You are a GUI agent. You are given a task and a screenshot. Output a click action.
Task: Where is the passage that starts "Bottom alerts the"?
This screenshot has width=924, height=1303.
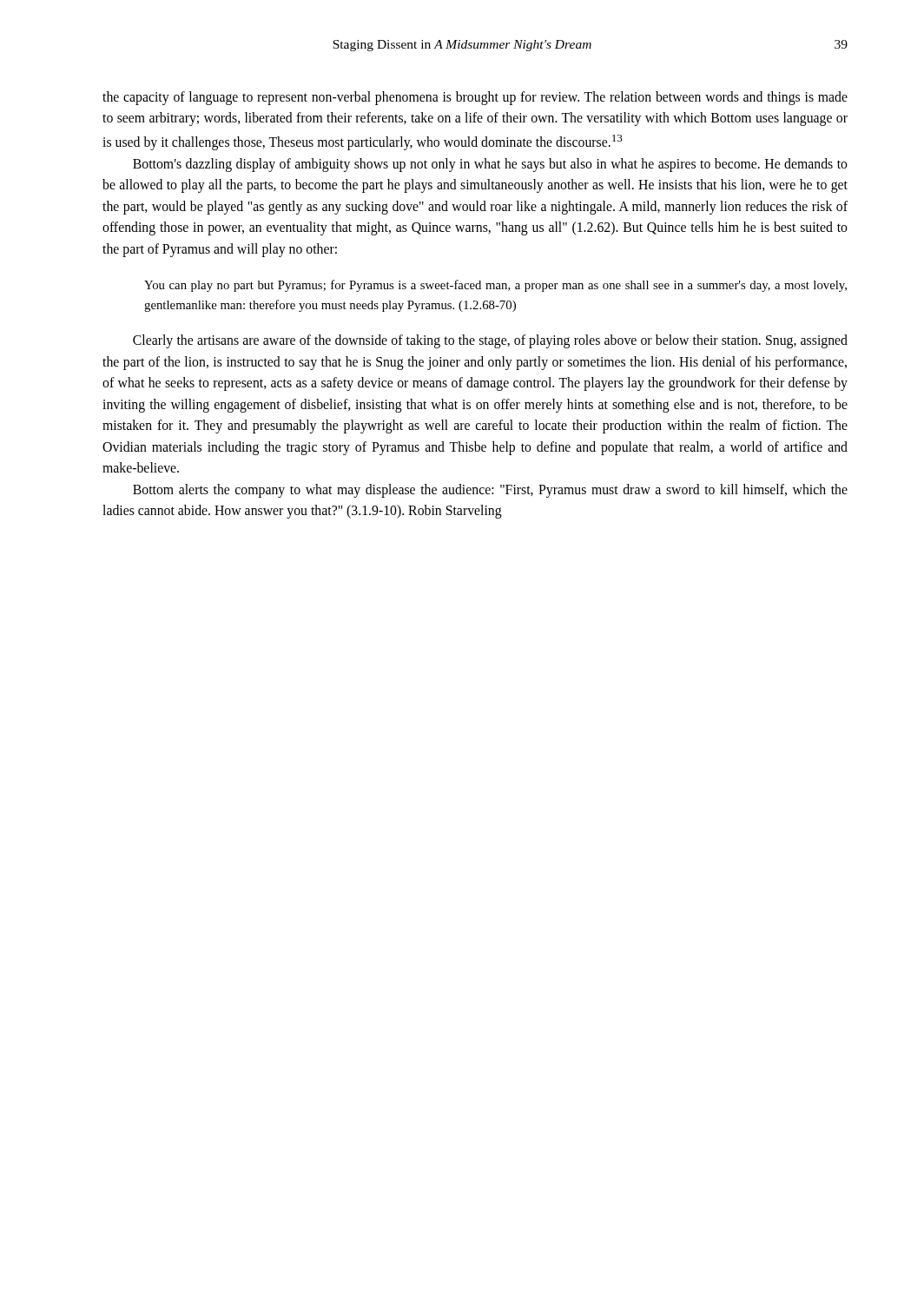tap(475, 500)
